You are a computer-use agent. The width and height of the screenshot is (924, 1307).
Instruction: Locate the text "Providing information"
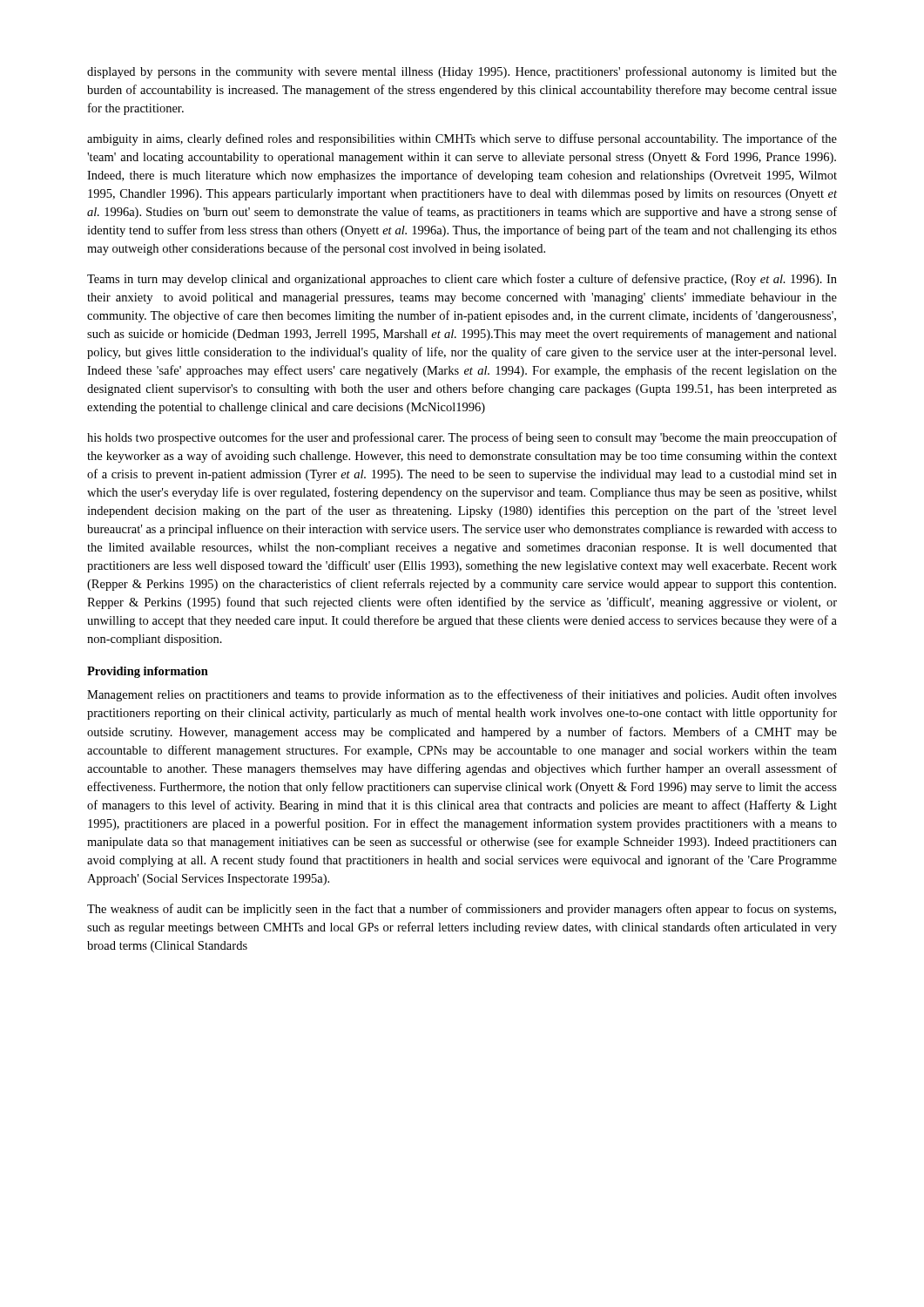point(148,671)
